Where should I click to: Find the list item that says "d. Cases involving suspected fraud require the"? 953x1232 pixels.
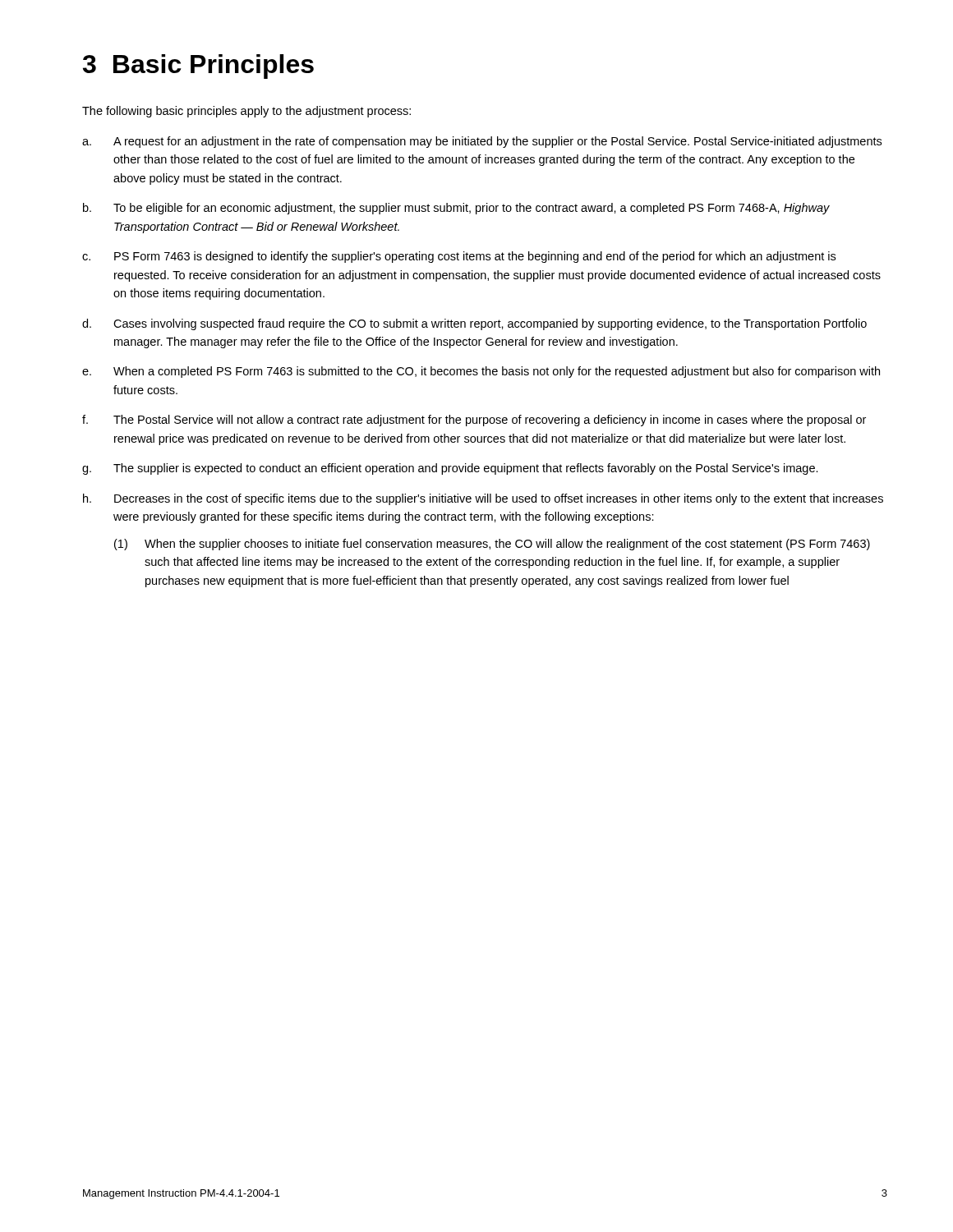point(485,333)
